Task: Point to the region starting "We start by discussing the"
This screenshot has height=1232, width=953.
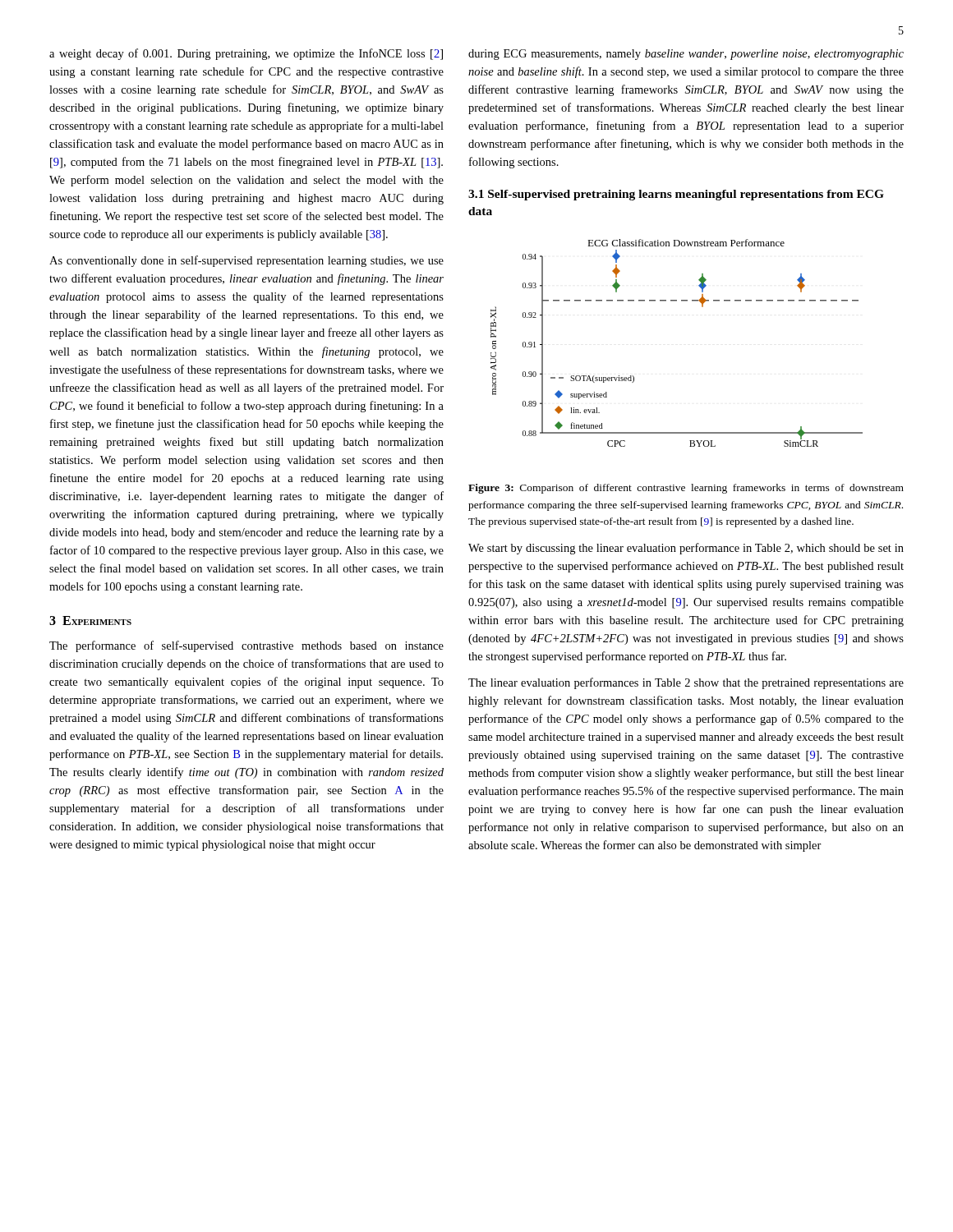Action: (686, 602)
